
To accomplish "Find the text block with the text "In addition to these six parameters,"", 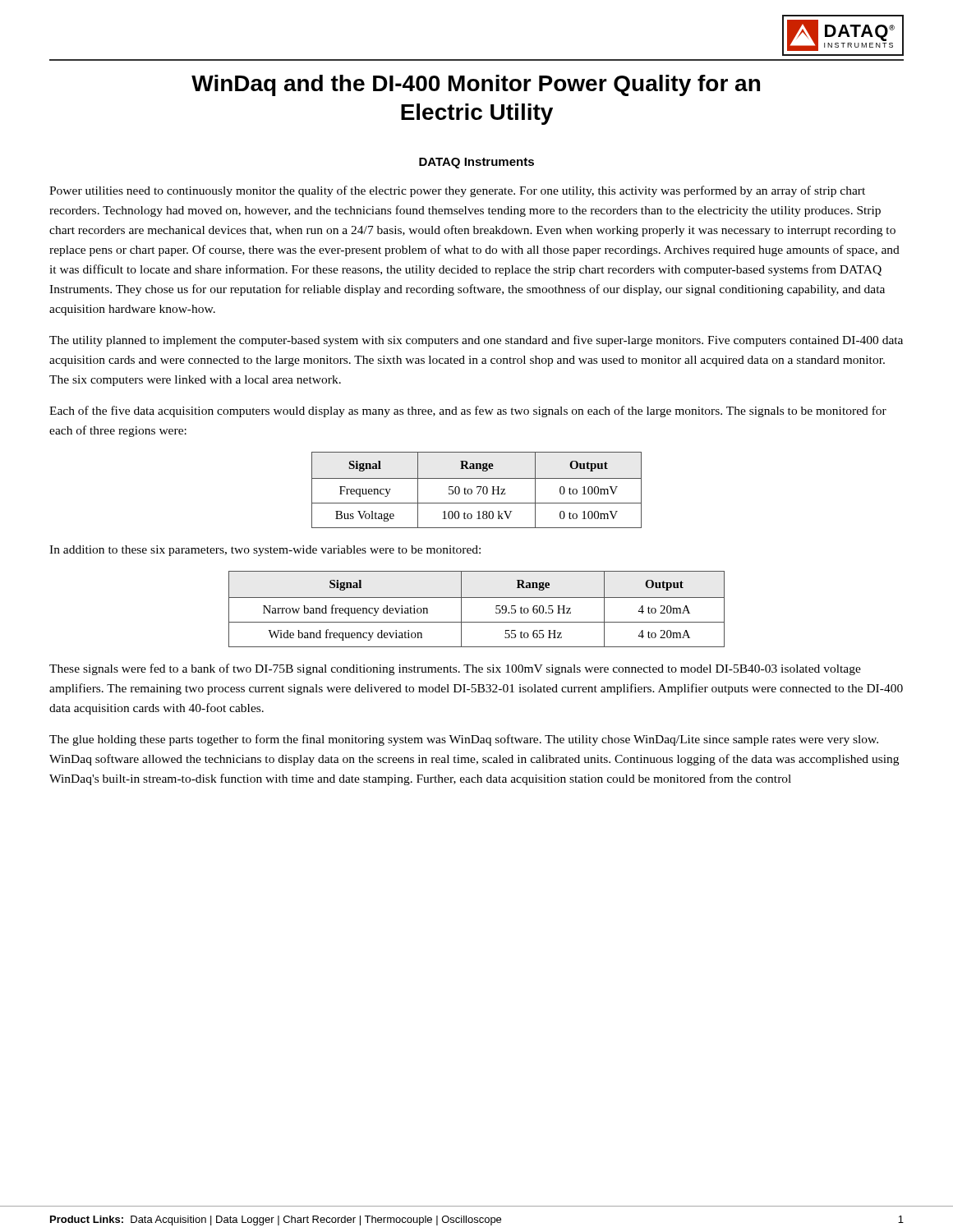I will tap(476, 550).
